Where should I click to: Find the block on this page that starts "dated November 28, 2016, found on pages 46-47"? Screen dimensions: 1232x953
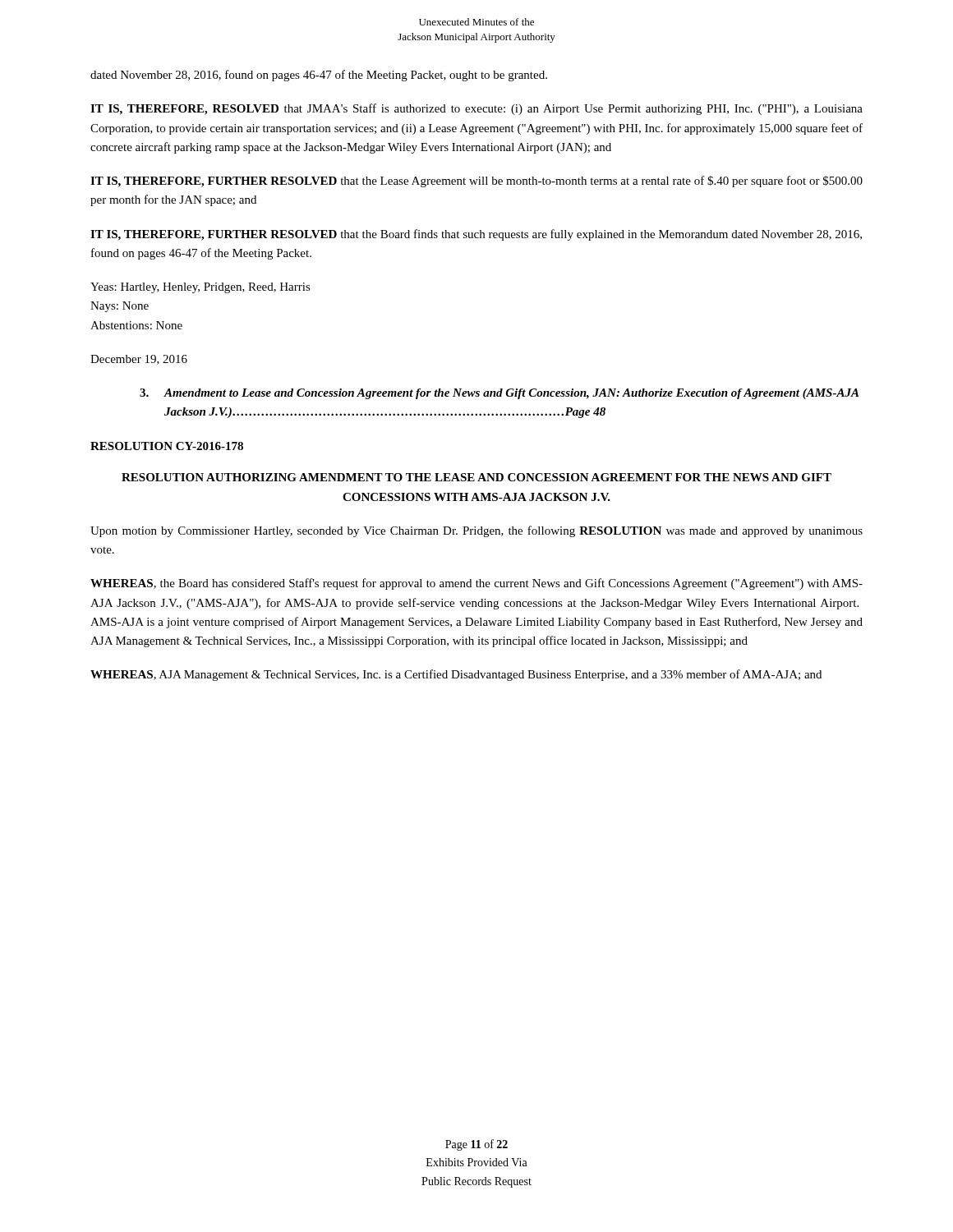tap(319, 75)
